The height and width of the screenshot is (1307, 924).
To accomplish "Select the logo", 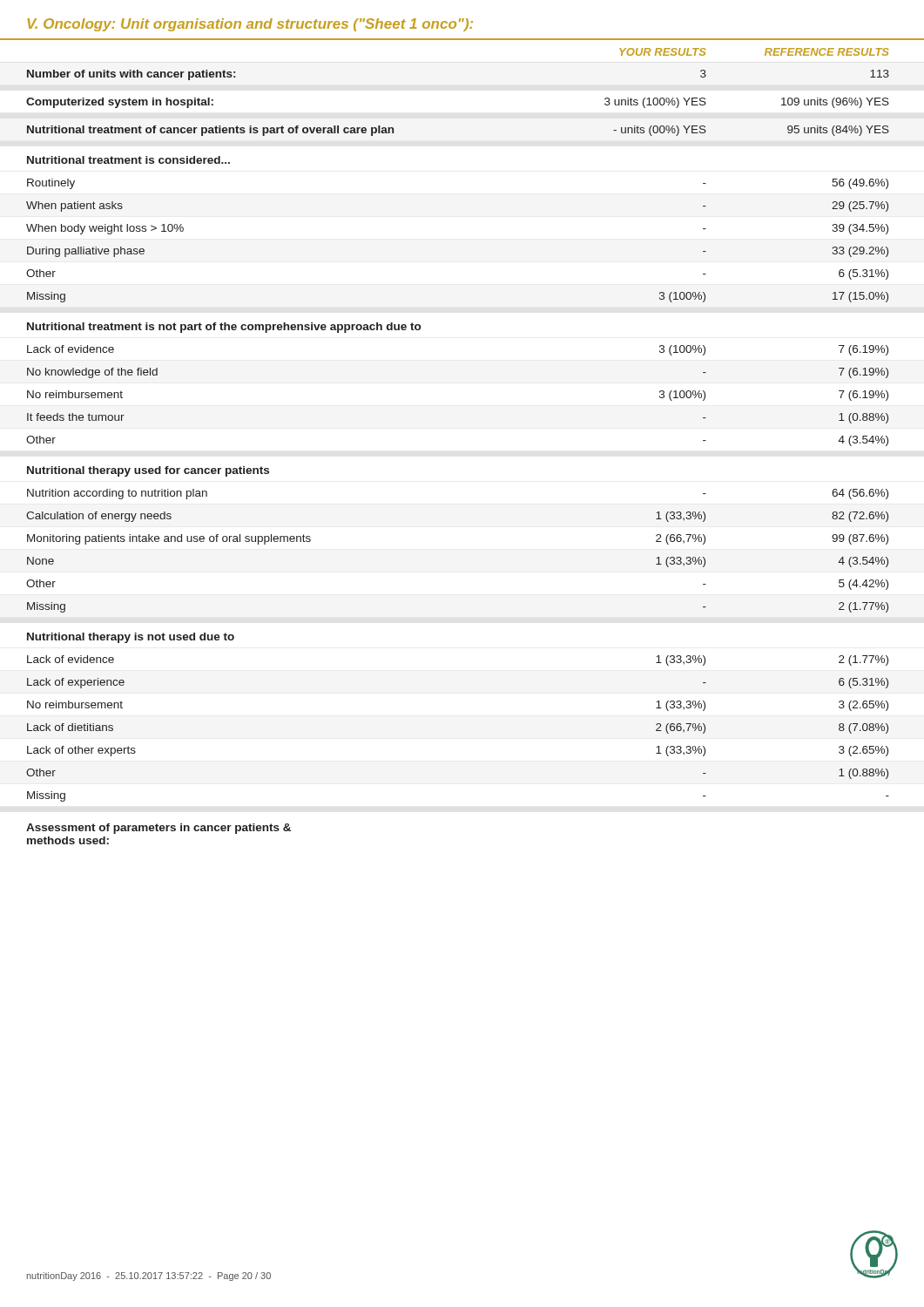I will 874,1256.
